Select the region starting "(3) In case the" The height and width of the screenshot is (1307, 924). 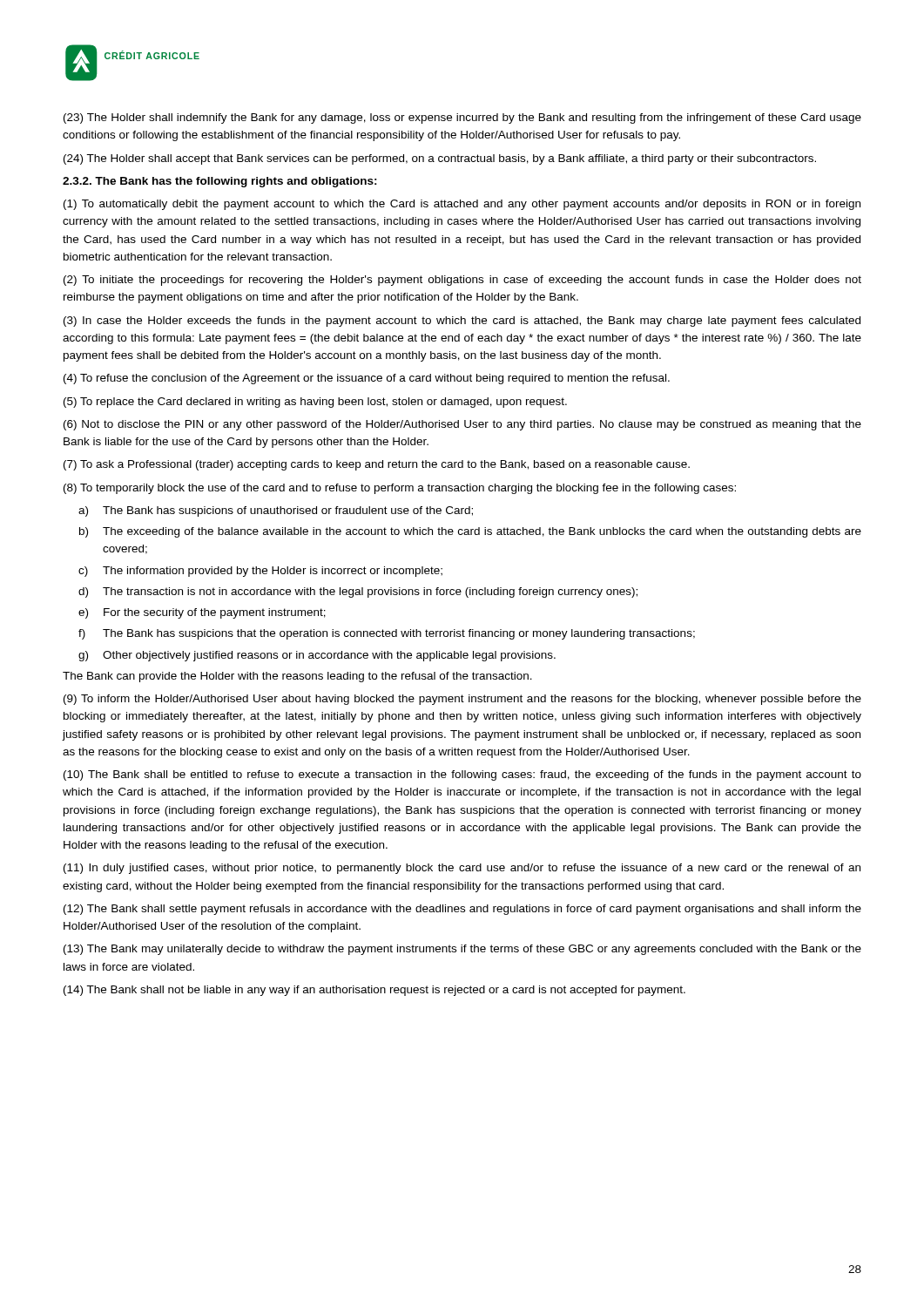tap(462, 337)
